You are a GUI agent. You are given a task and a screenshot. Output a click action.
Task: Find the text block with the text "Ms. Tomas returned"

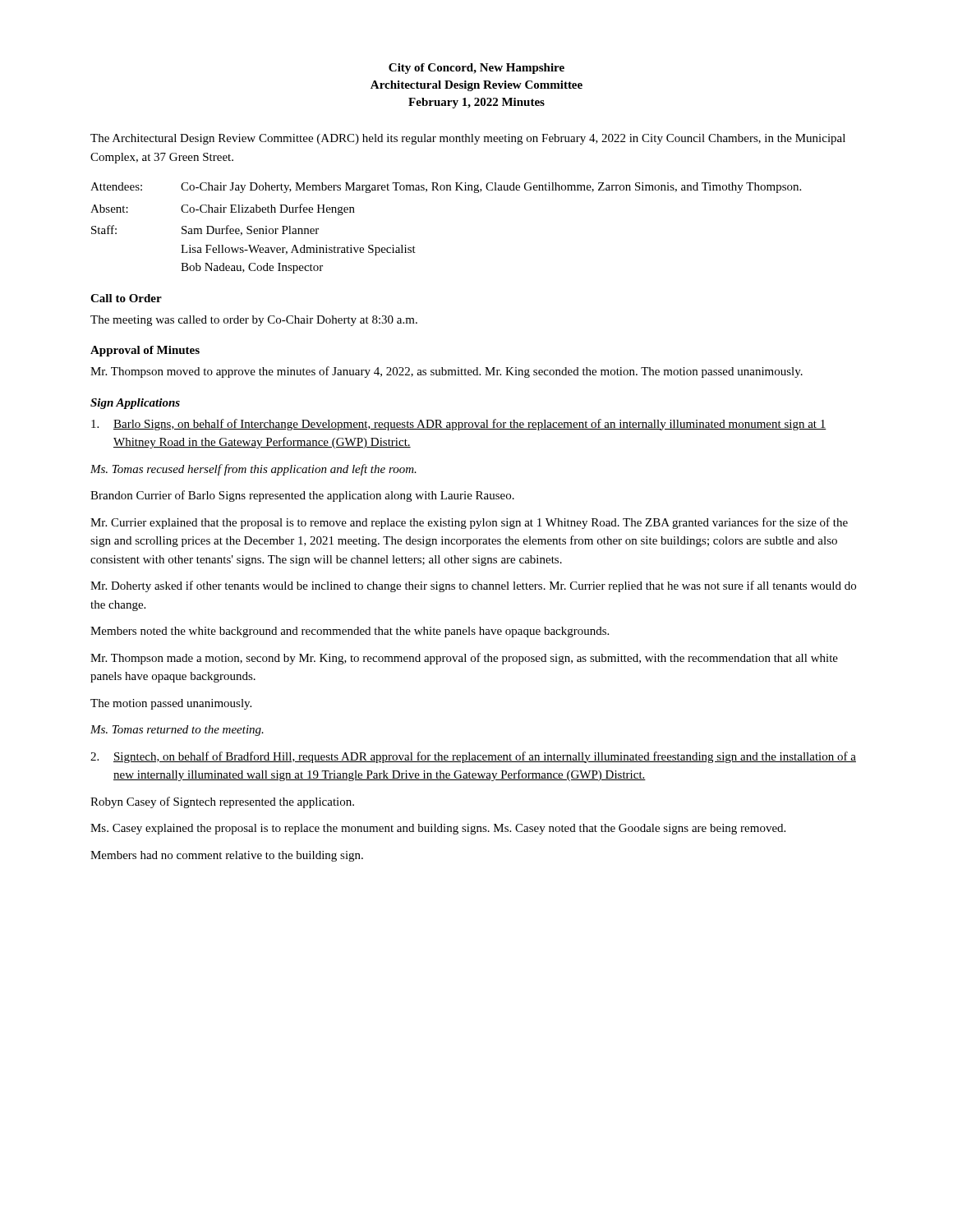coord(177,729)
